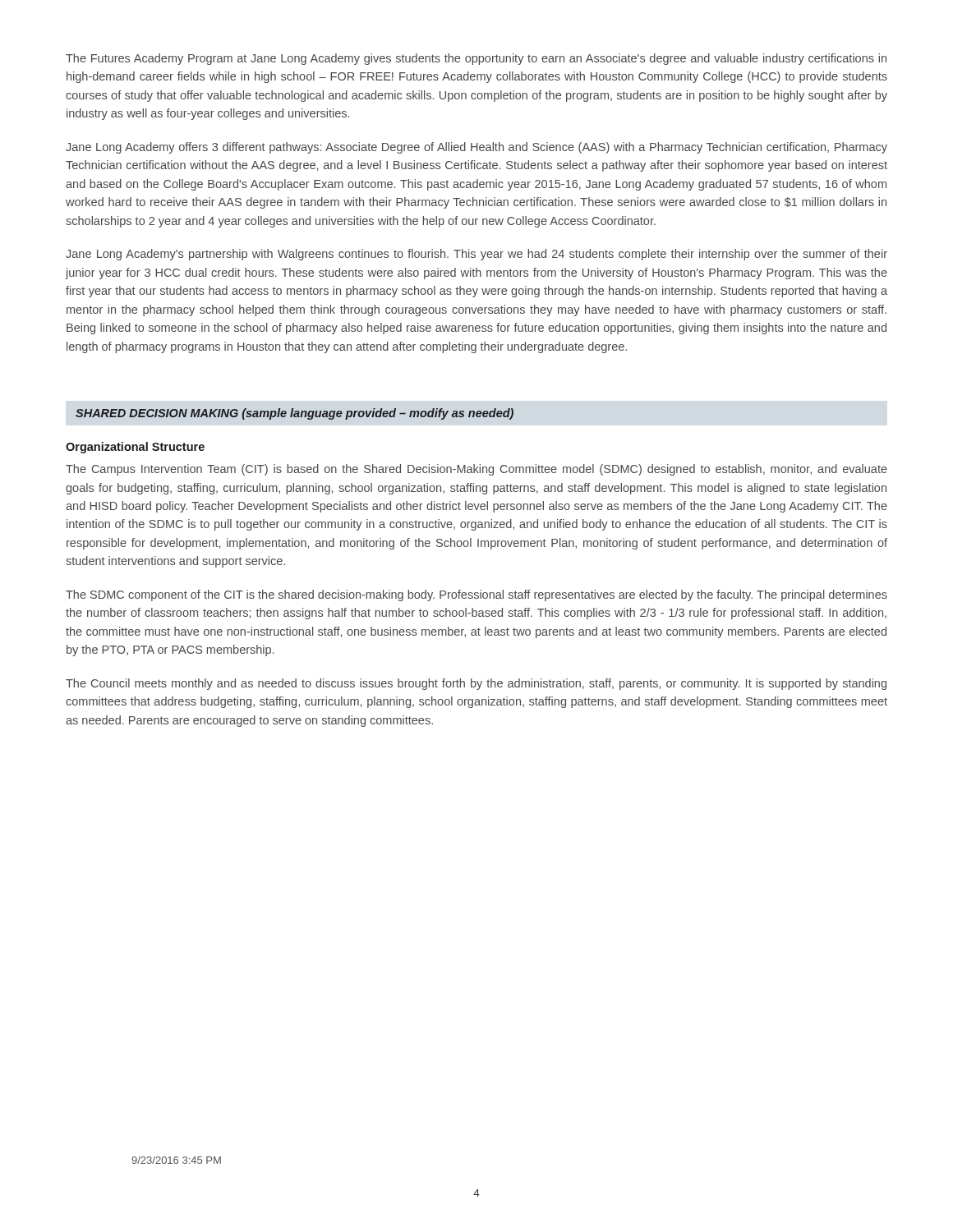The width and height of the screenshot is (953, 1232).
Task: Locate the text starting "The SDMC component of the CIT is"
Action: click(x=476, y=622)
